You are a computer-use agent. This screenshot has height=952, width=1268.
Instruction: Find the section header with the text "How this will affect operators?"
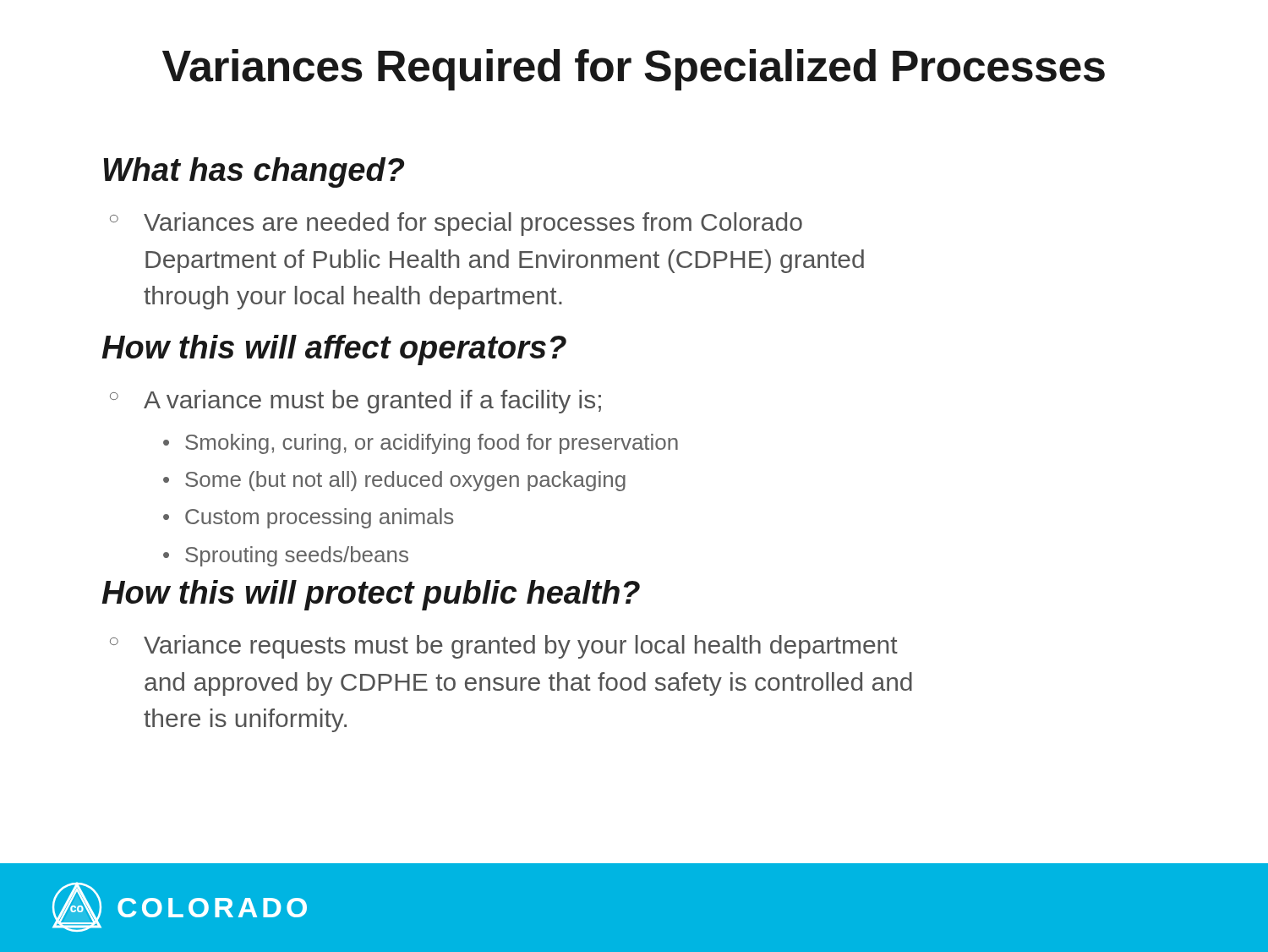(334, 350)
